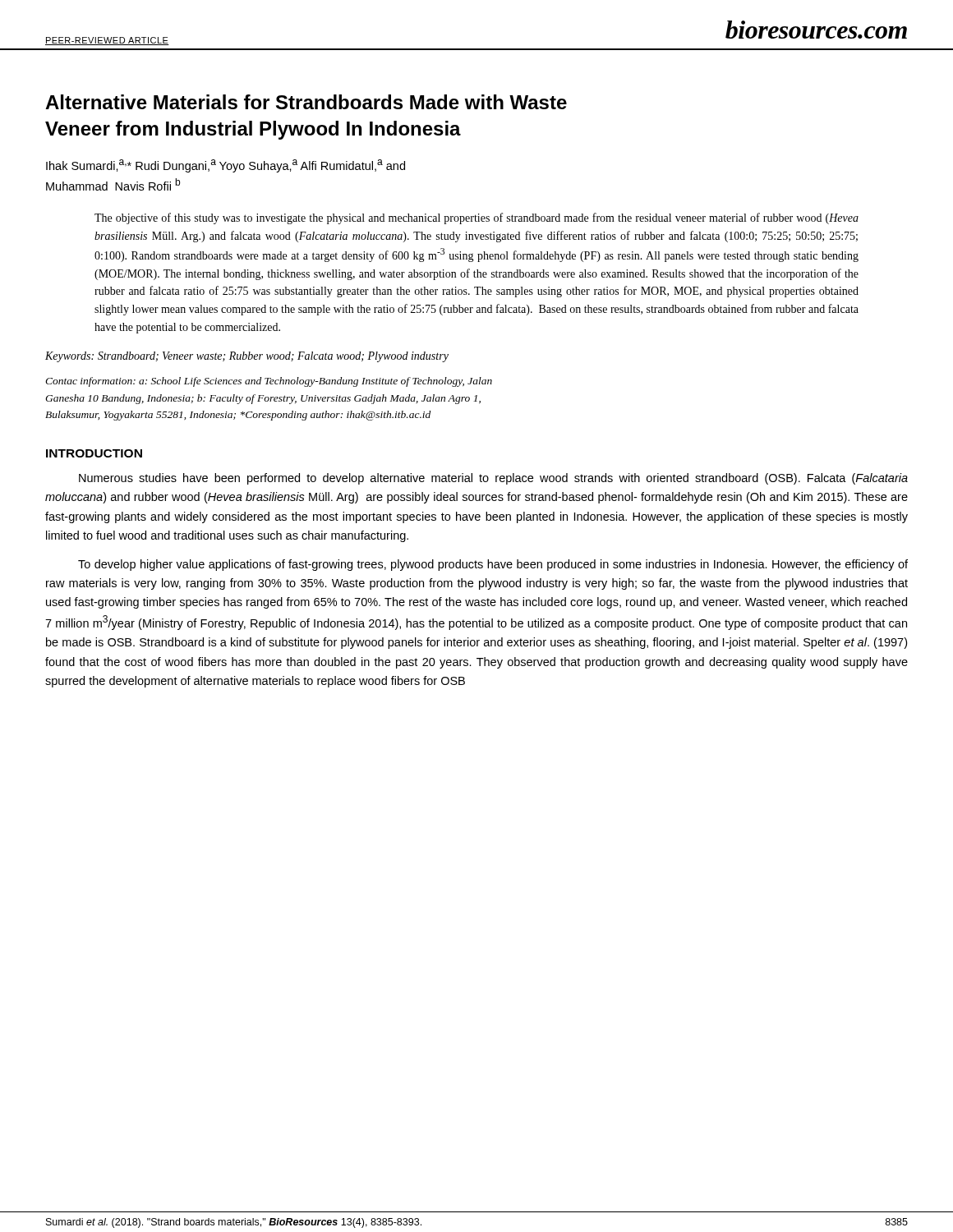Navigate to the region starting "Ihak Sumardi,a,* Rudi Dungani,a"
Image resolution: width=953 pixels, height=1232 pixels.
pos(225,175)
